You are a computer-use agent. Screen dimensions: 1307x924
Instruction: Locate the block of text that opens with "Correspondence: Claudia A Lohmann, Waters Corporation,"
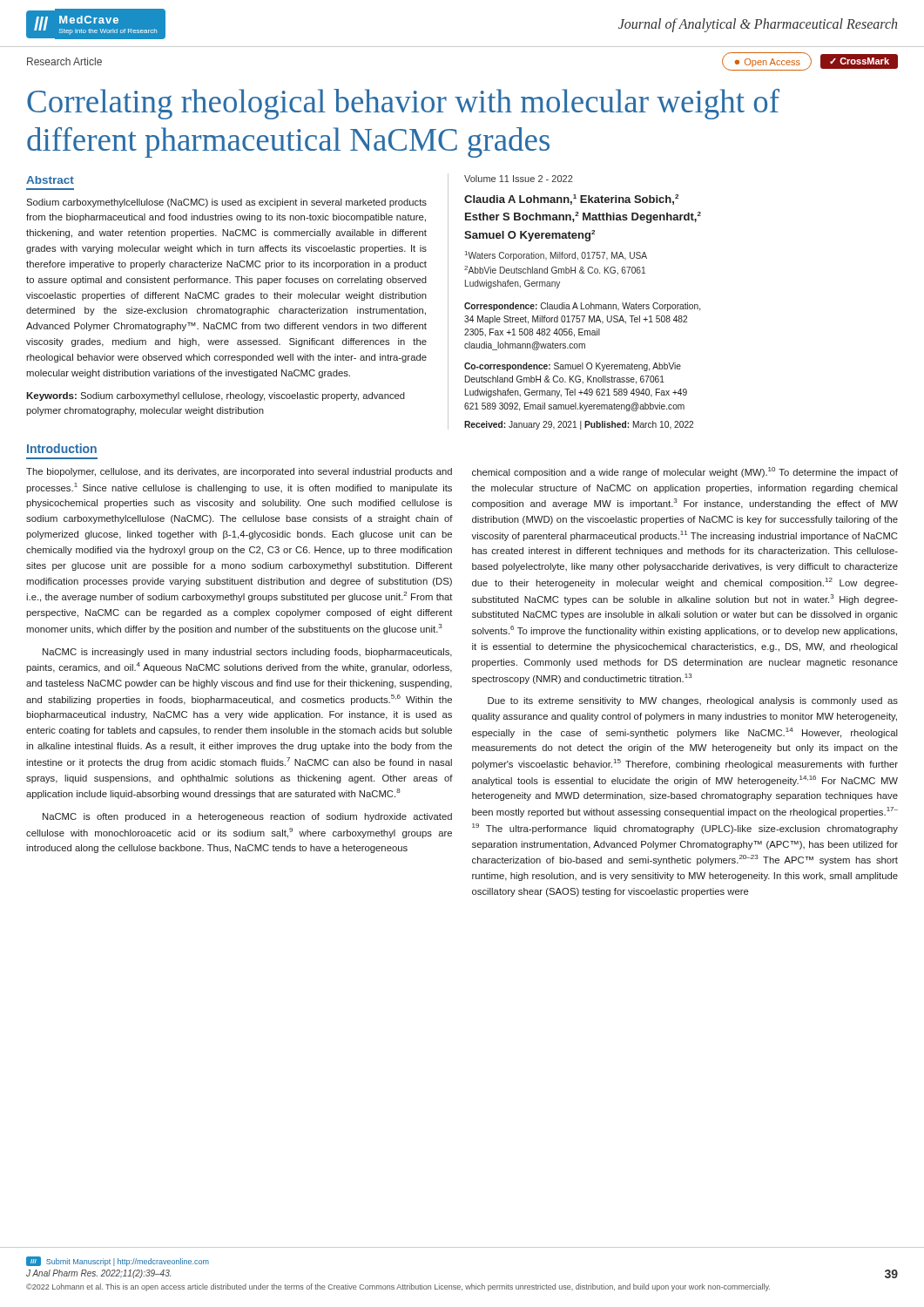click(x=583, y=326)
